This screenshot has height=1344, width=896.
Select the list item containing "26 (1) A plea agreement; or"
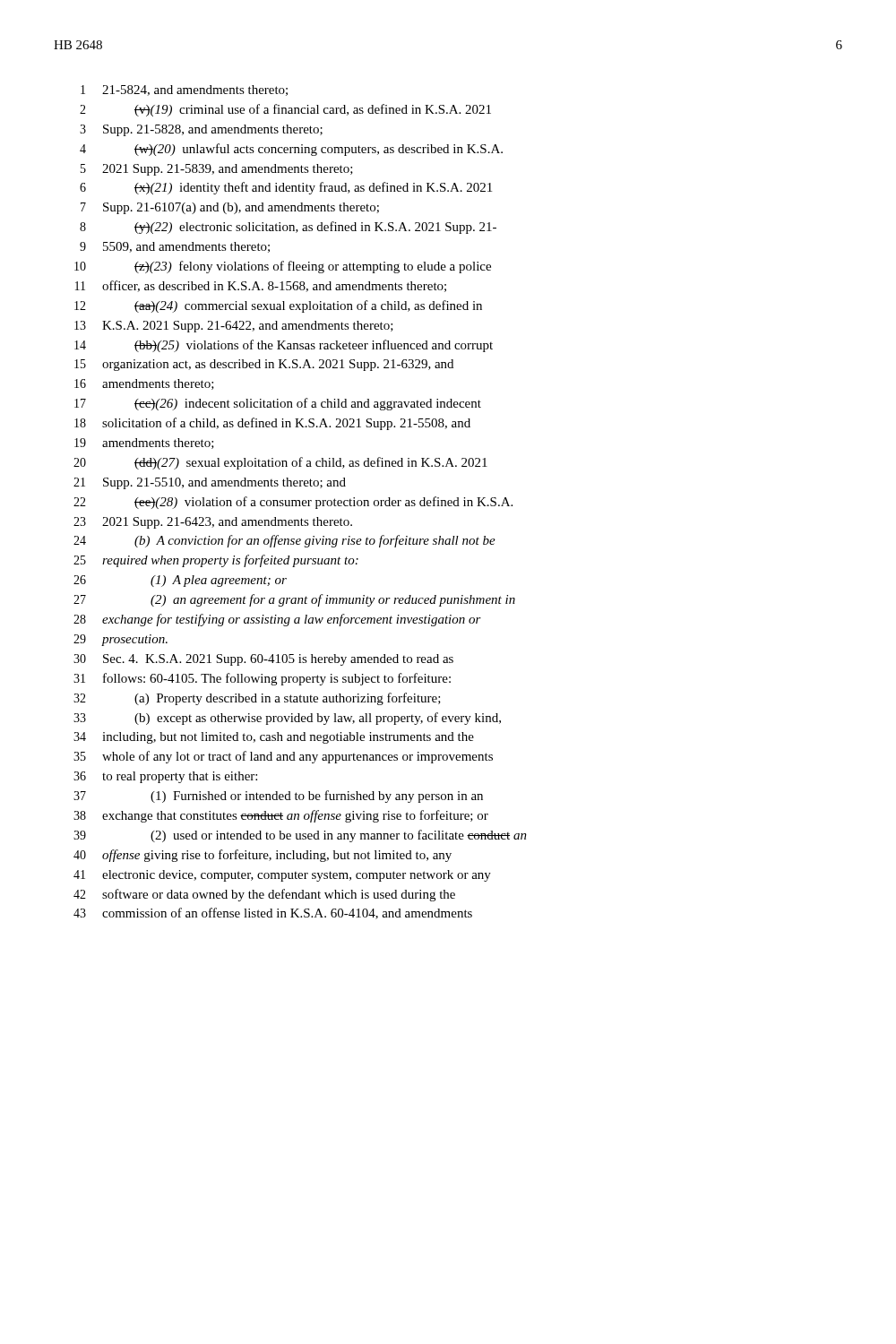point(180,581)
